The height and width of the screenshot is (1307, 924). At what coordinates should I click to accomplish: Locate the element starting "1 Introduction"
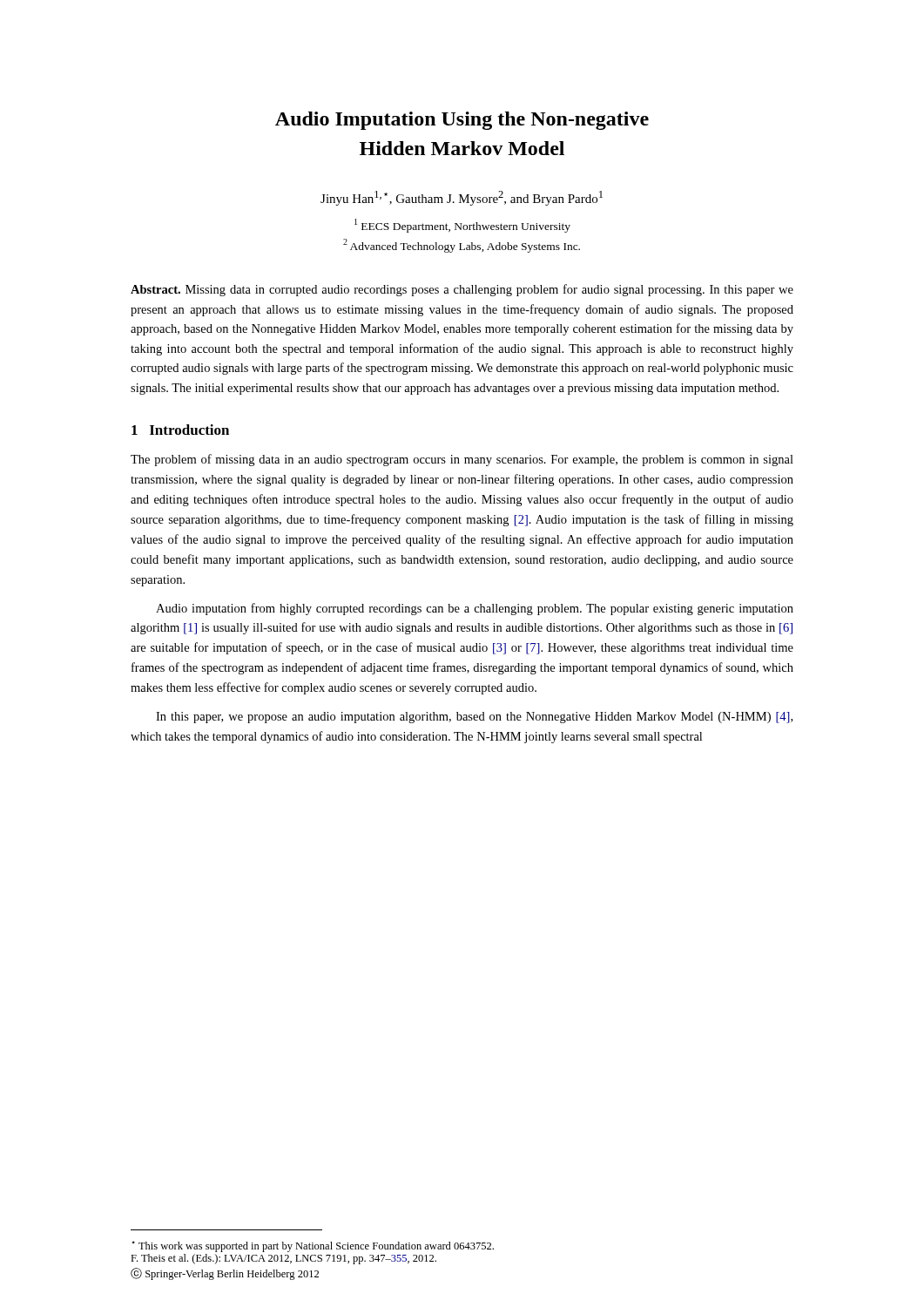tap(180, 430)
